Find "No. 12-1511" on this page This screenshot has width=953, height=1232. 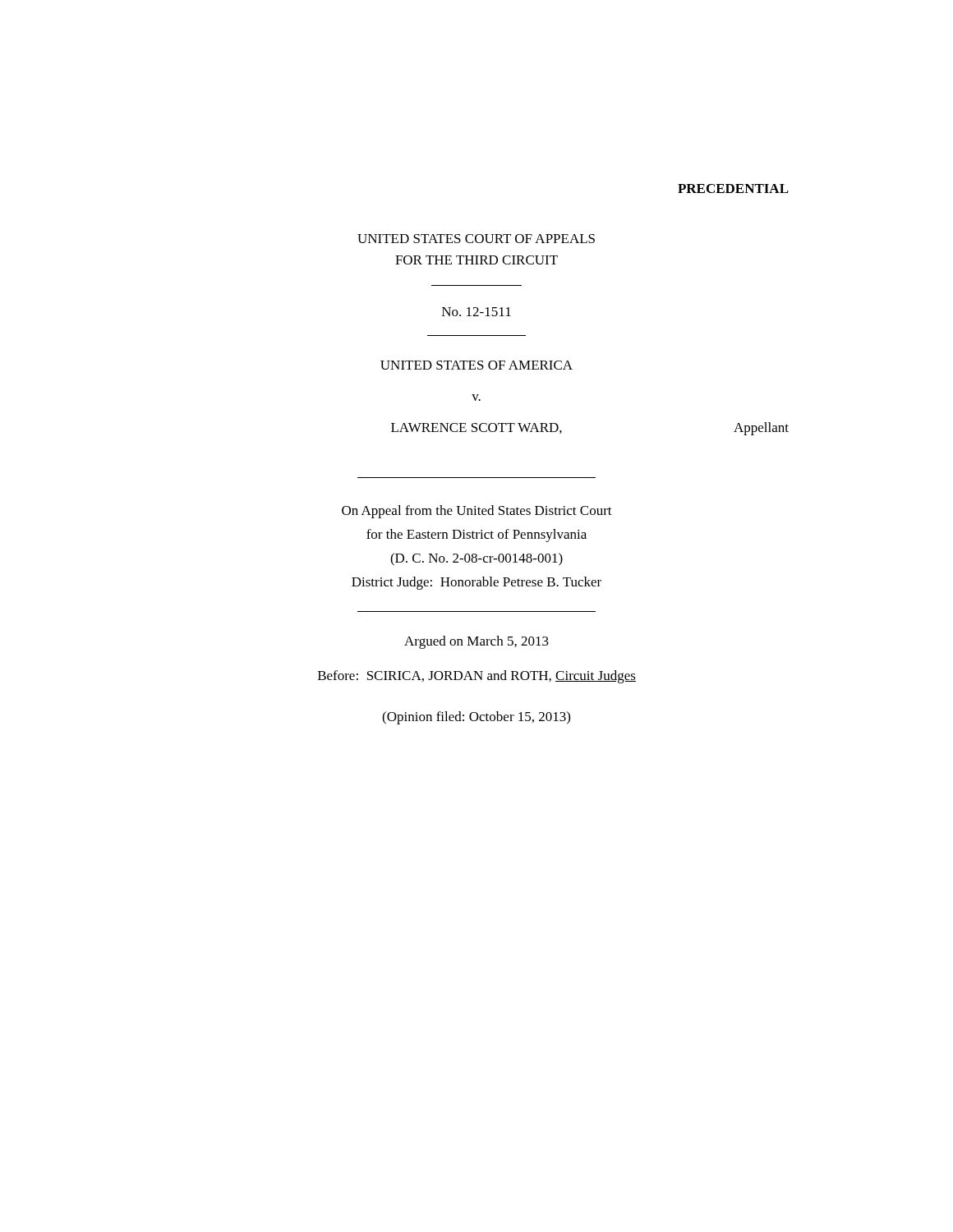point(476,312)
